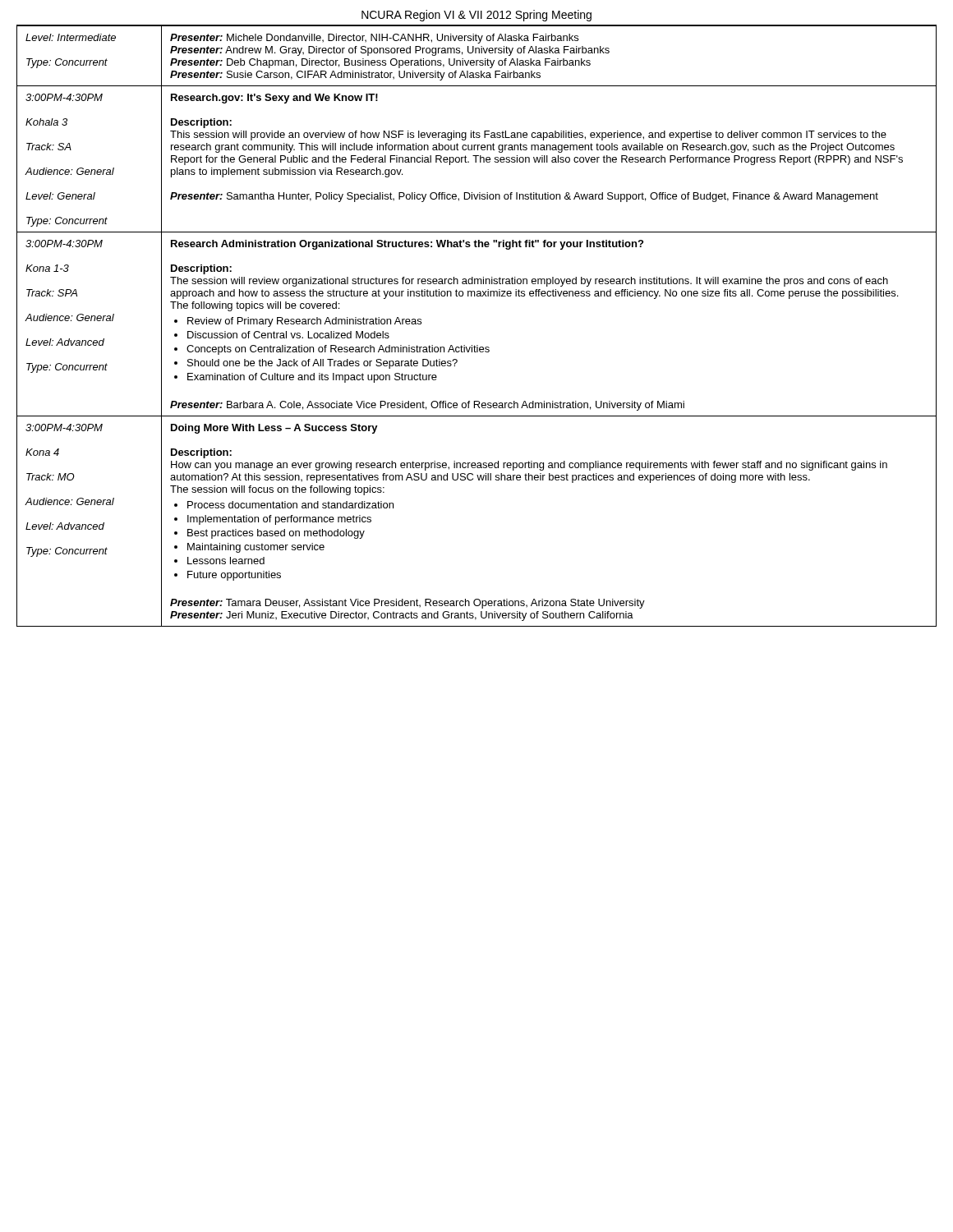Screen dimensions: 1232x953
Task: Find the block on this page that starts "Doing More With Less – A"
Action: tap(274, 429)
